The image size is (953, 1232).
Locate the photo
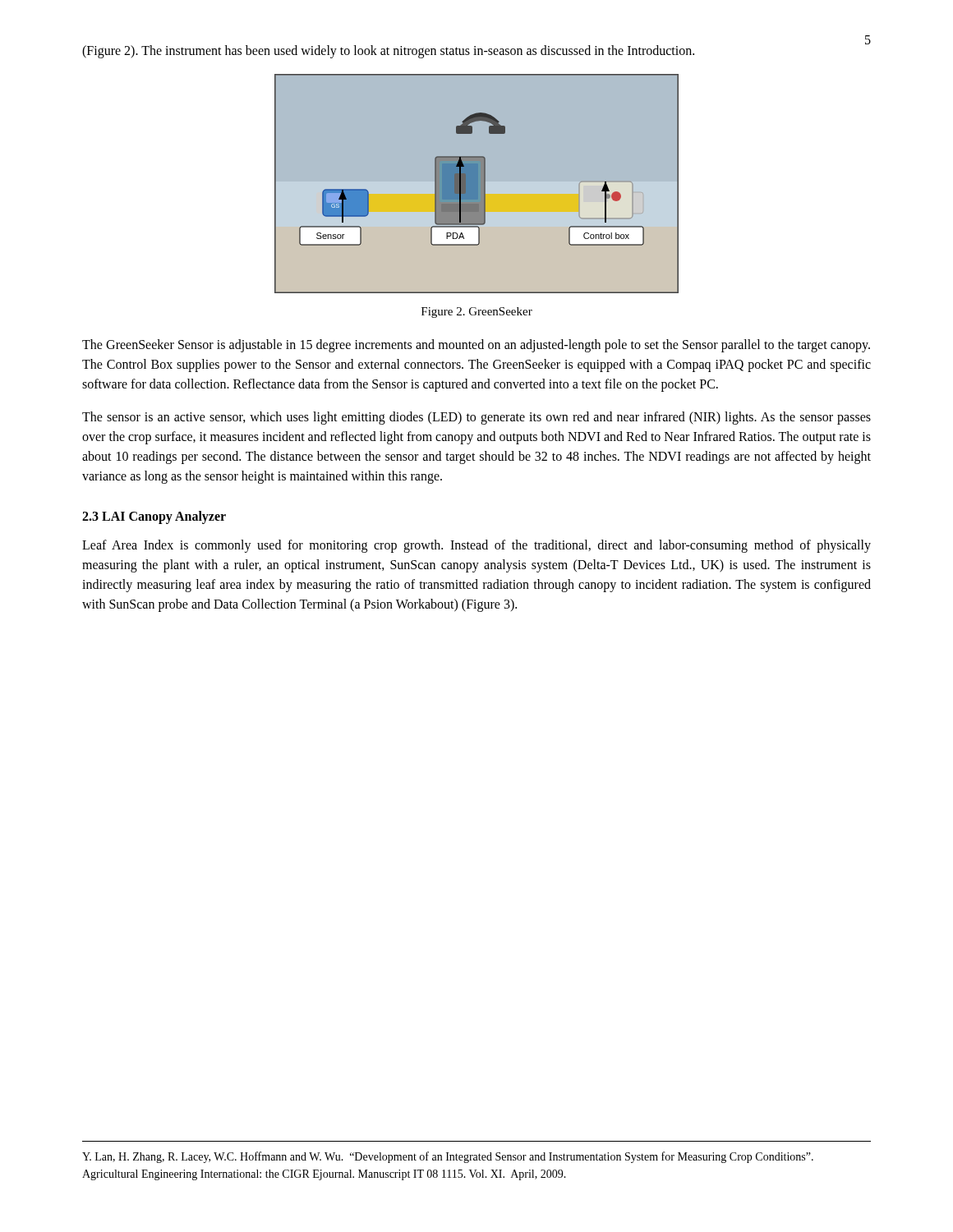(476, 185)
